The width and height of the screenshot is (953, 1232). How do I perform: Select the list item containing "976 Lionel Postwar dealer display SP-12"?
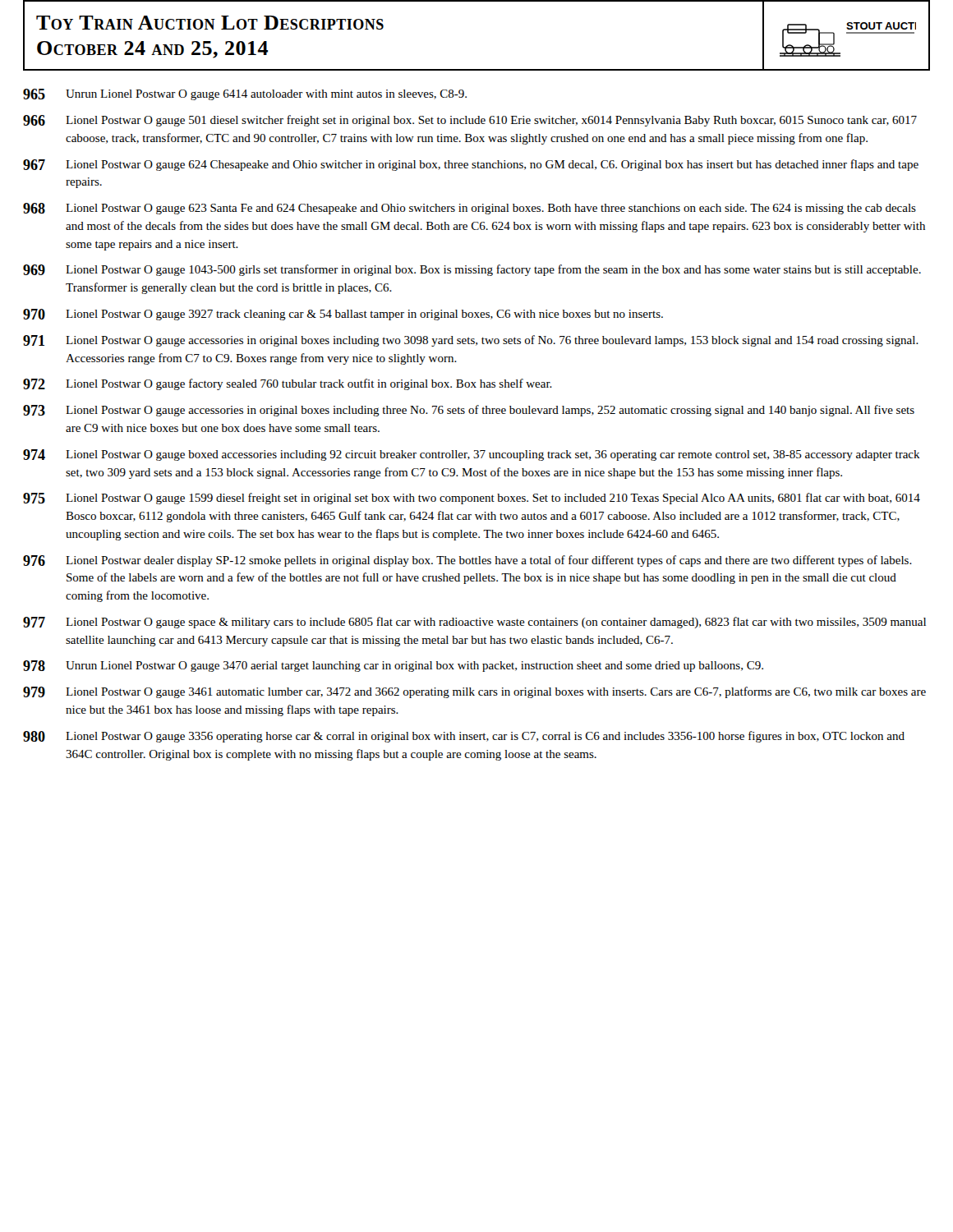[476, 578]
